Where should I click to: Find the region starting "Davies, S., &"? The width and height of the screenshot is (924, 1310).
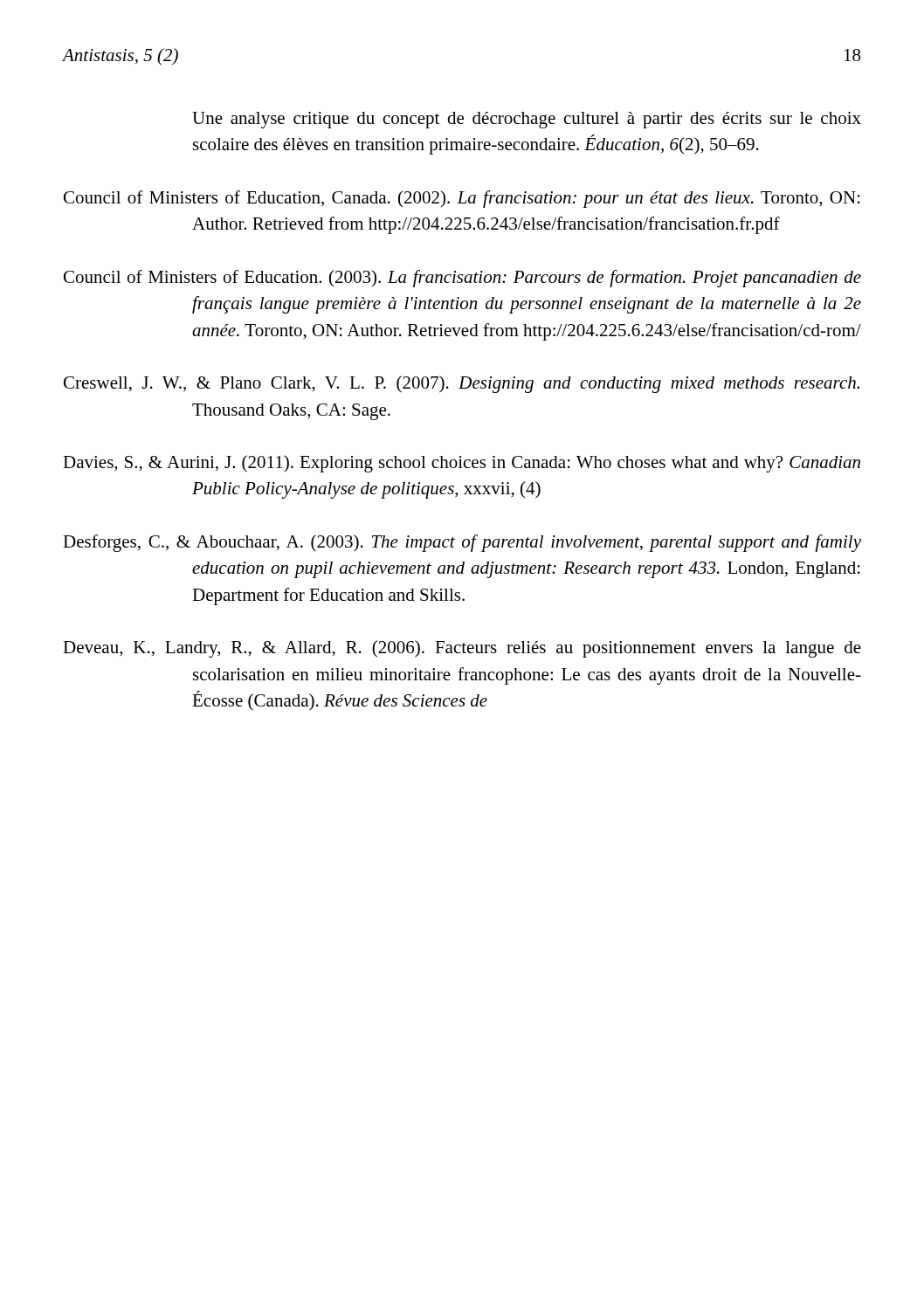pyautogui.click(x=462, y=475)
